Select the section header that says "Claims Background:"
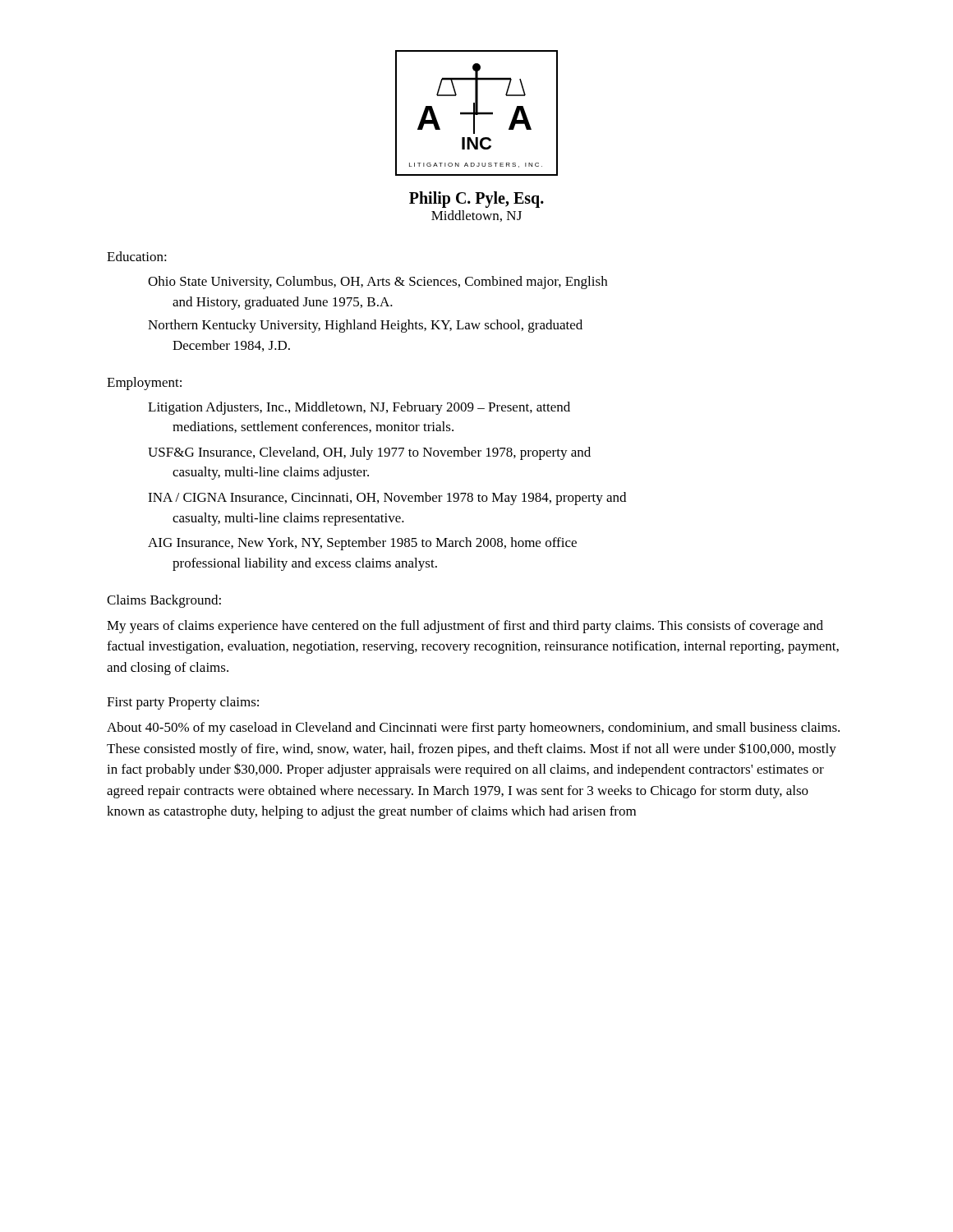 pyautogui.click(x=164, y=600)
